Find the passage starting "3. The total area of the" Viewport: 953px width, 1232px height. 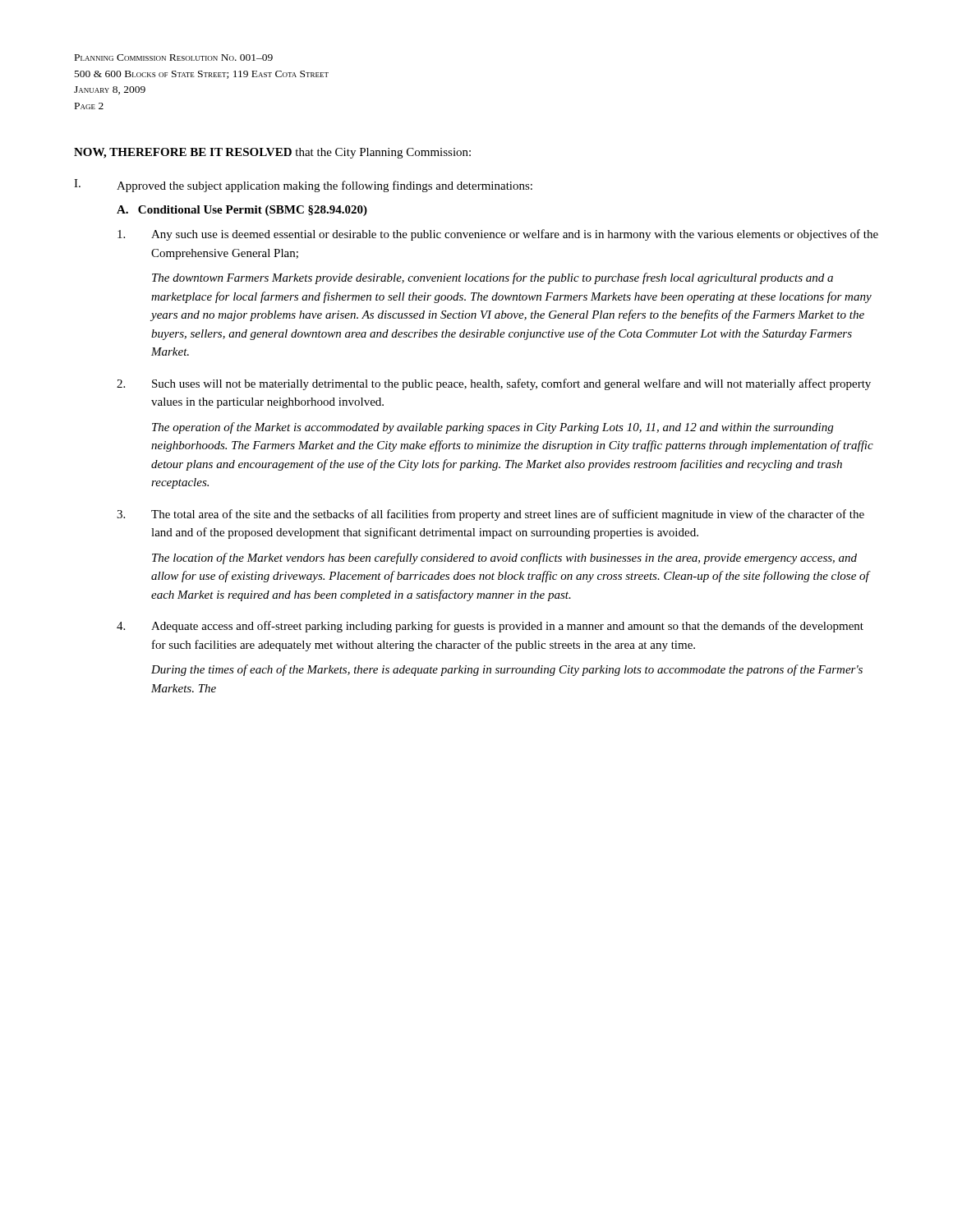coord(498,523)
